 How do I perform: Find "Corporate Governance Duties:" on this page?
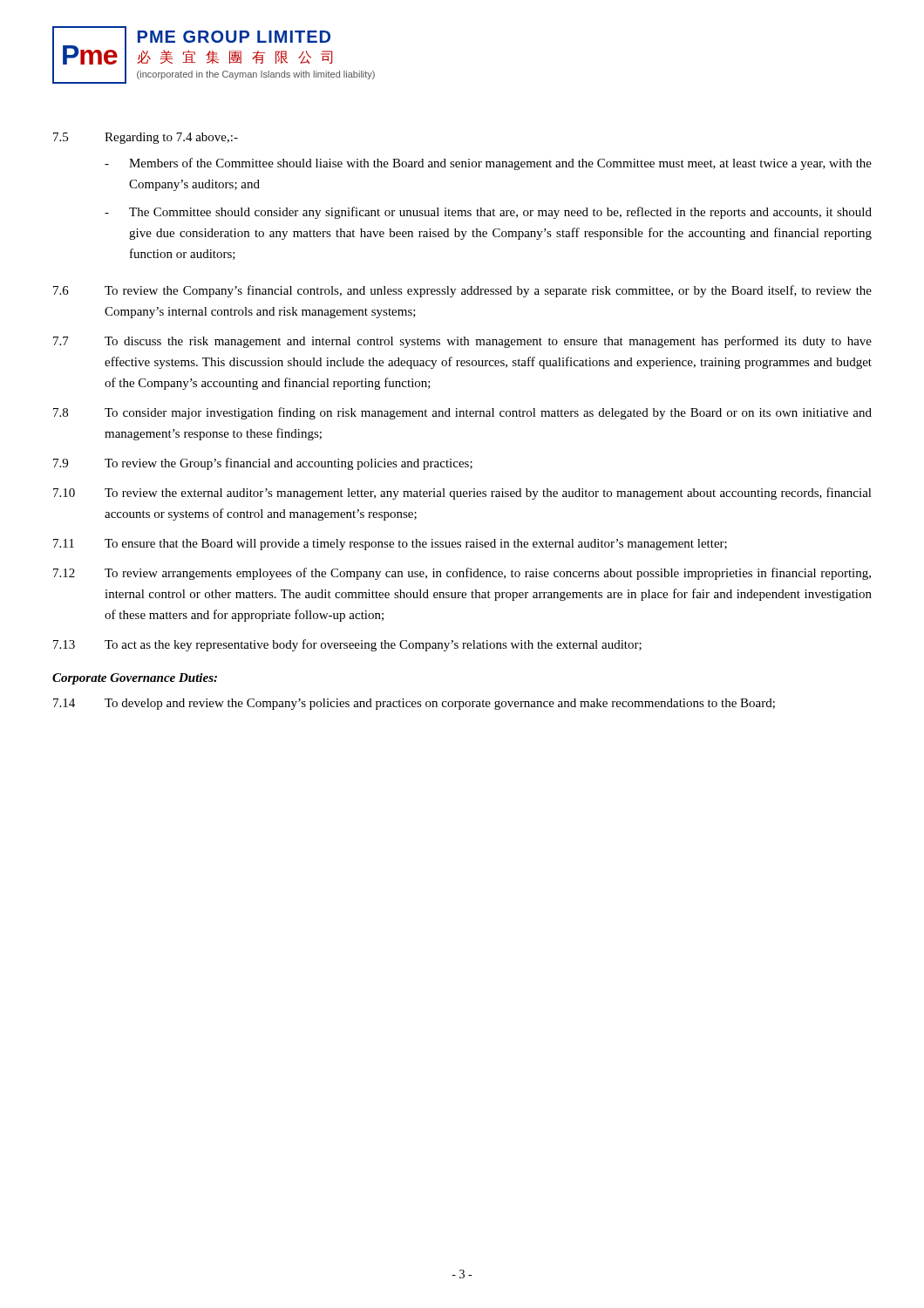point(135,678)
